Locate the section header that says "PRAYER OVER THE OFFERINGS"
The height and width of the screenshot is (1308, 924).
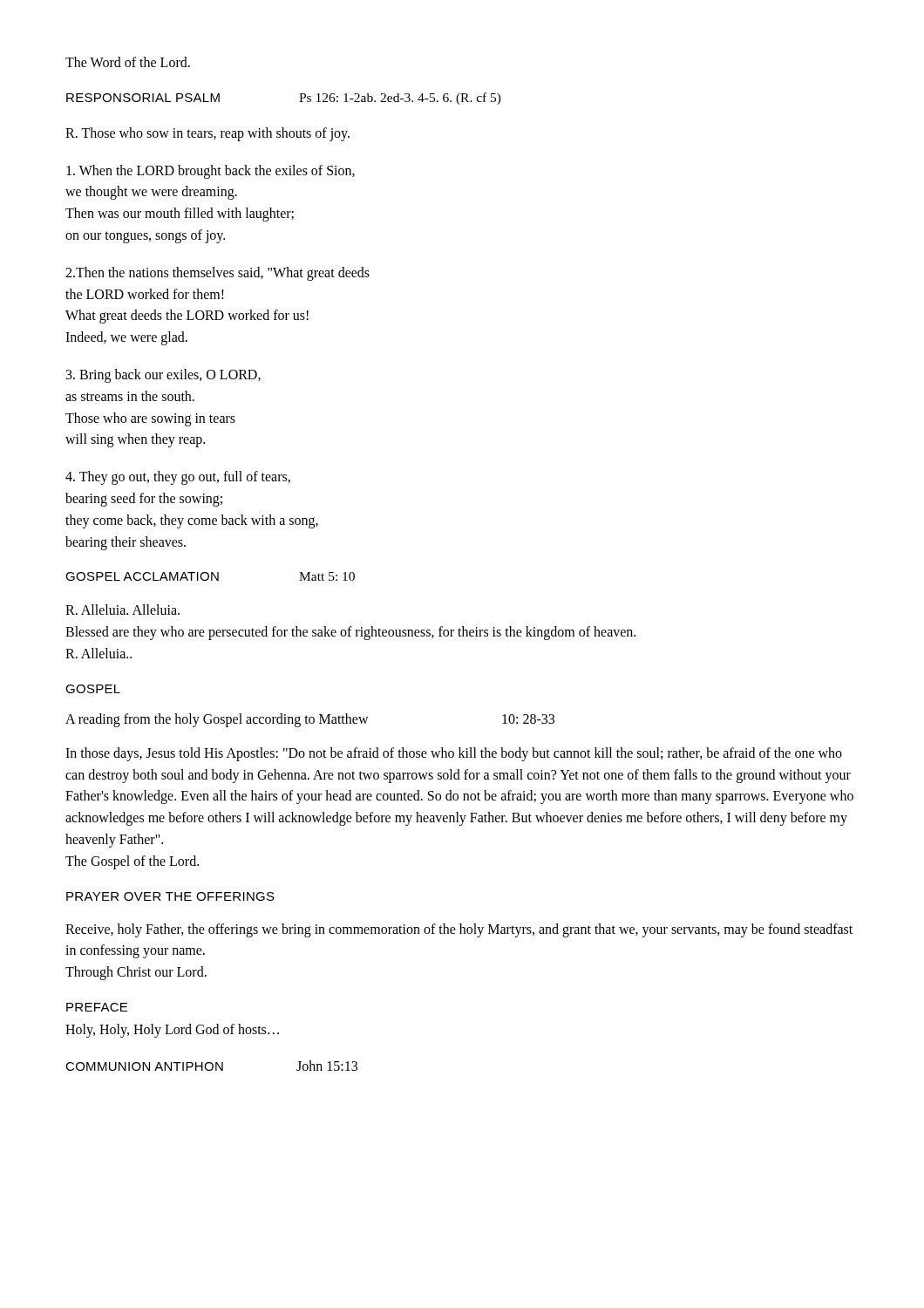[x=170, y=896]
